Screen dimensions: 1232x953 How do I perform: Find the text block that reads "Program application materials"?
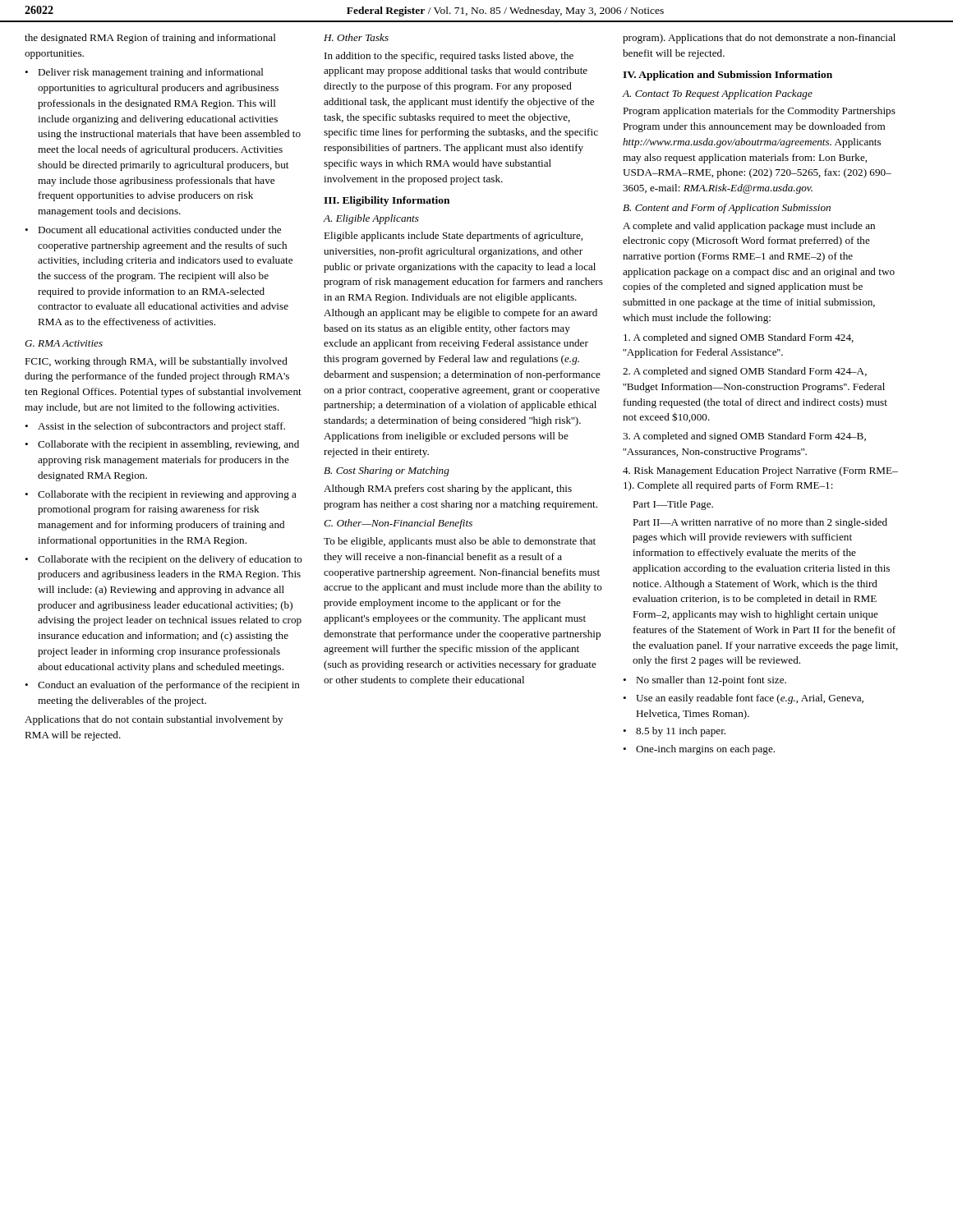[x=759, y=149]
